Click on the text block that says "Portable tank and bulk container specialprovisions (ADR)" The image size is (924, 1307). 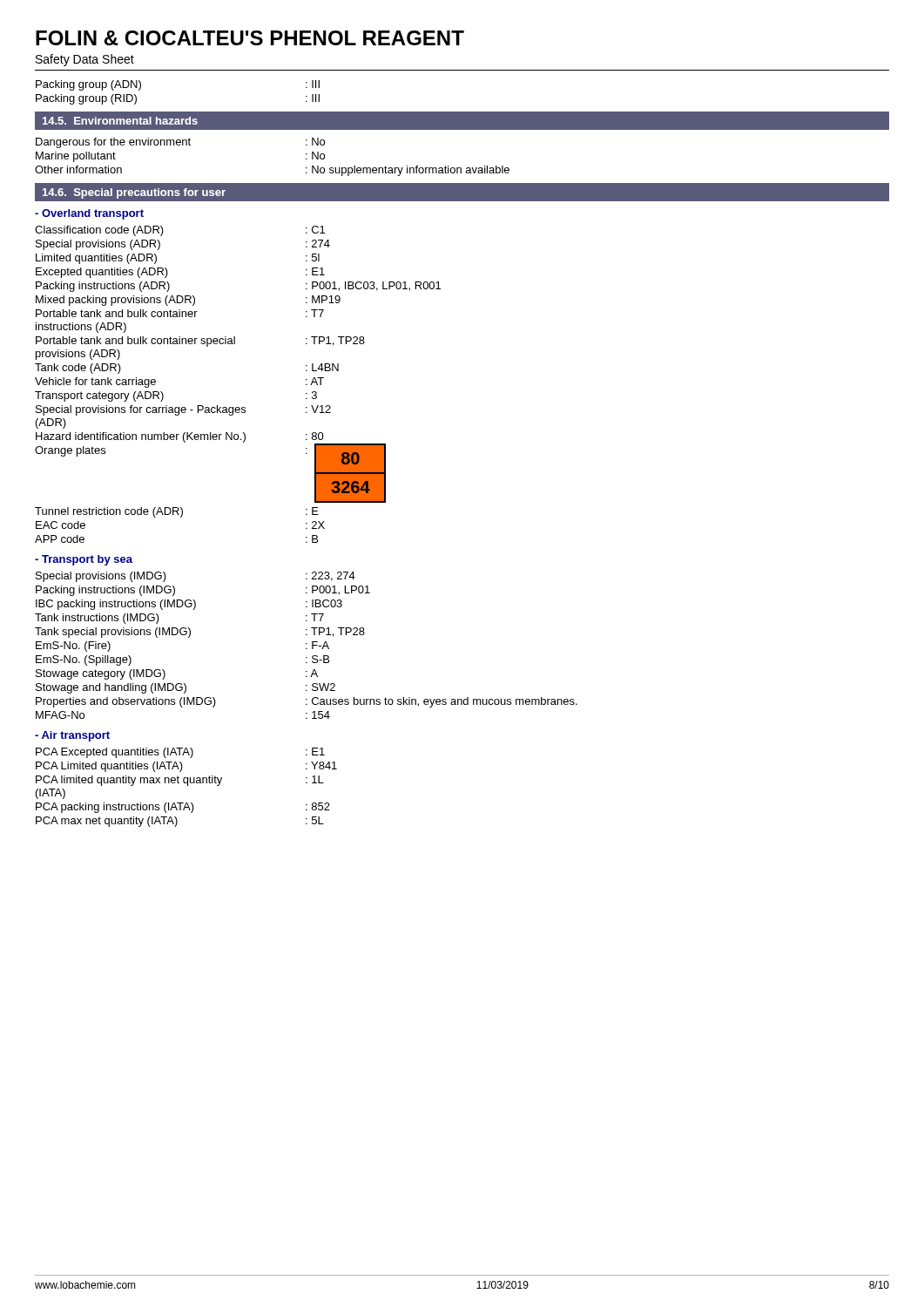(200, 347)
